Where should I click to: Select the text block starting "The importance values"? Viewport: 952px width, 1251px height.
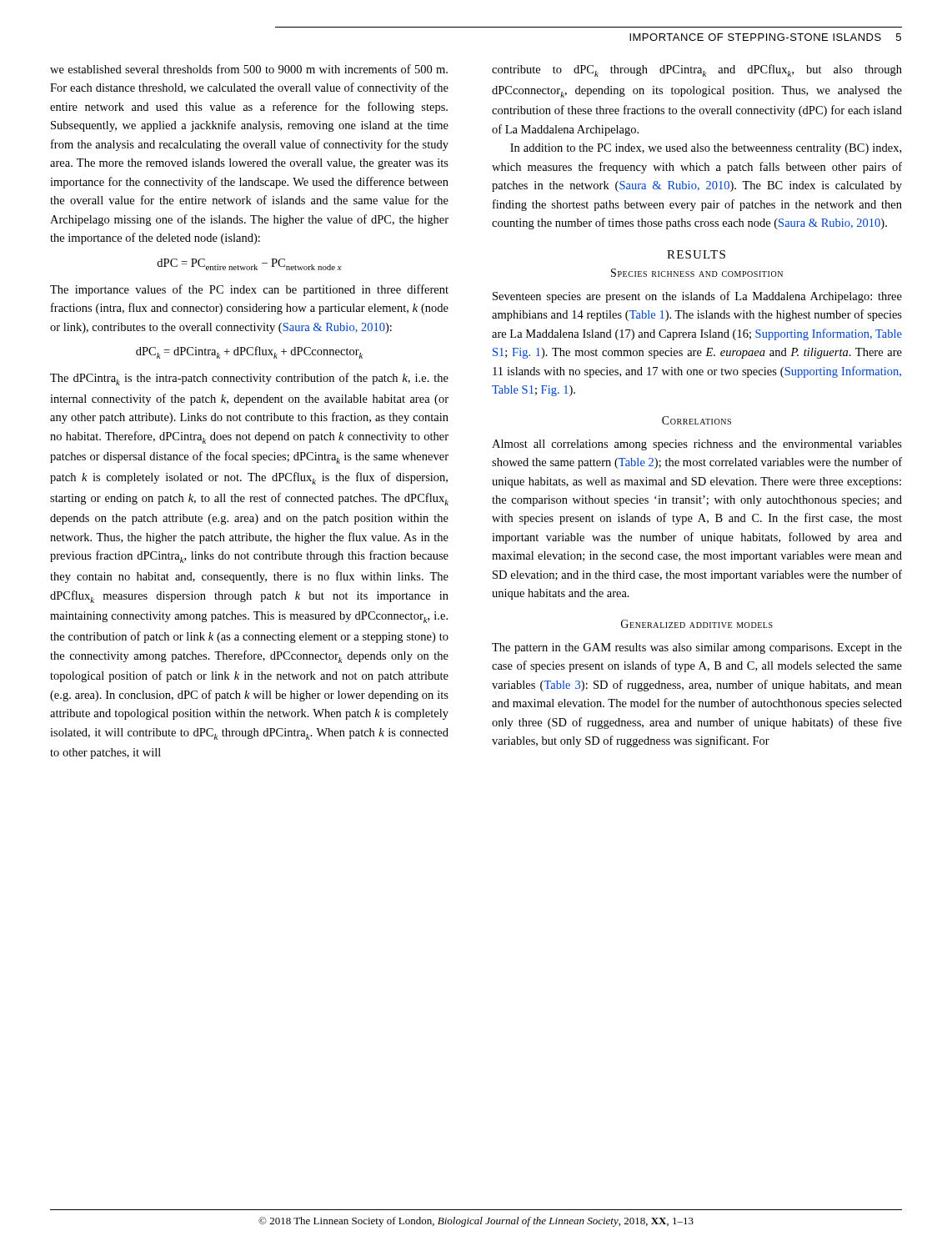pos(249,308)
